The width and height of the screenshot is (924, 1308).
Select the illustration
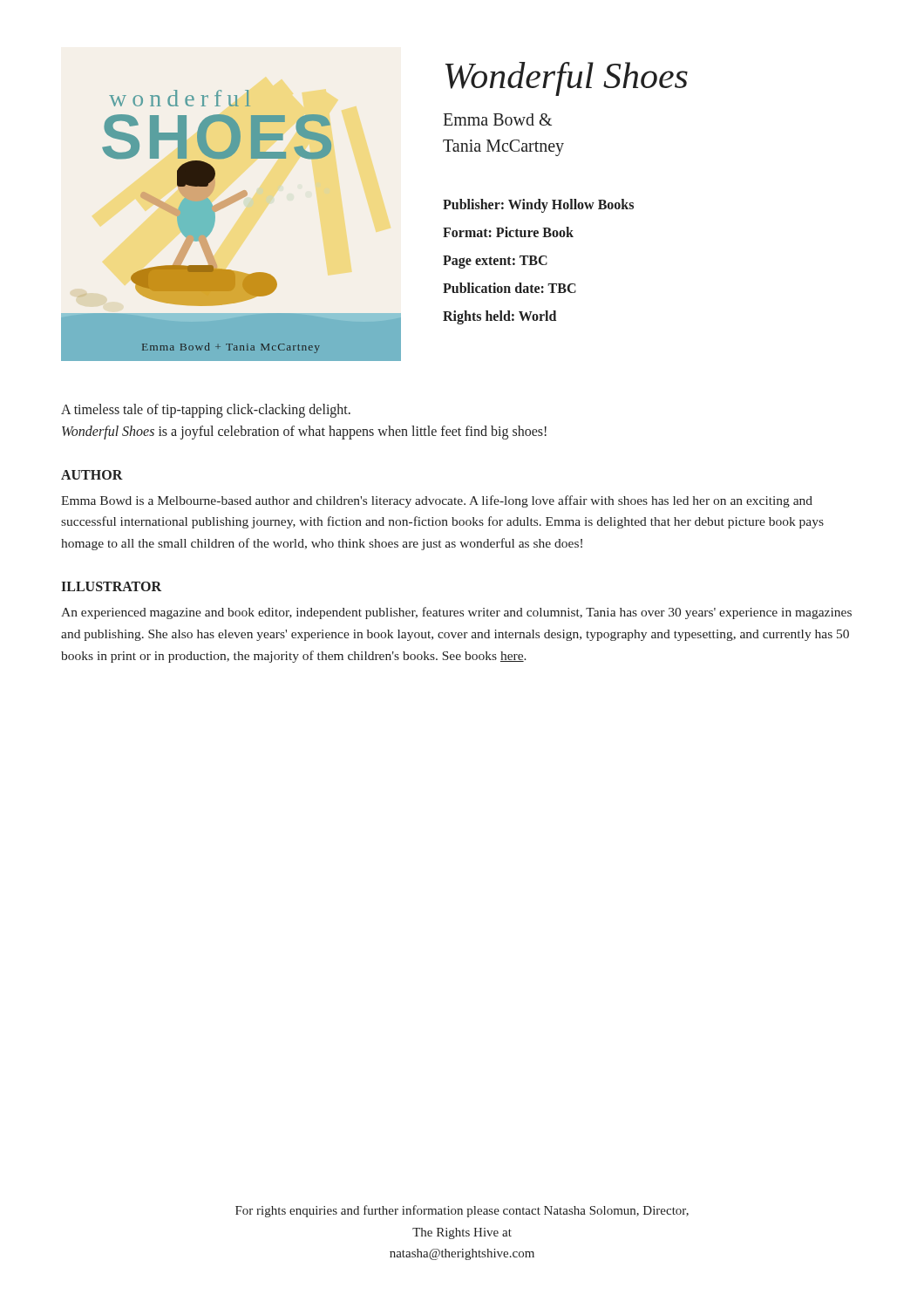231,204
